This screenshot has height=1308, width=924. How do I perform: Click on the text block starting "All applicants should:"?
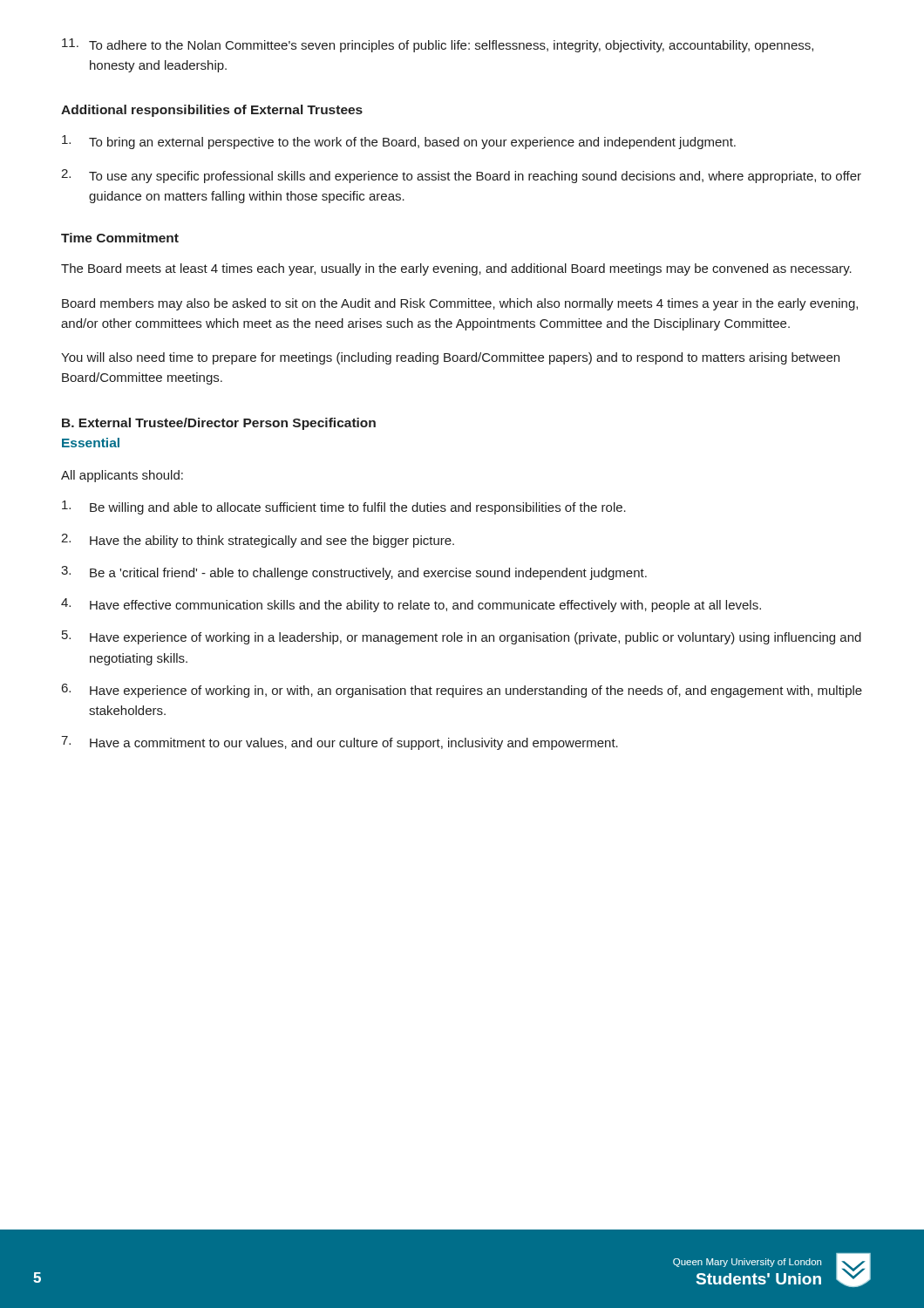122,475
